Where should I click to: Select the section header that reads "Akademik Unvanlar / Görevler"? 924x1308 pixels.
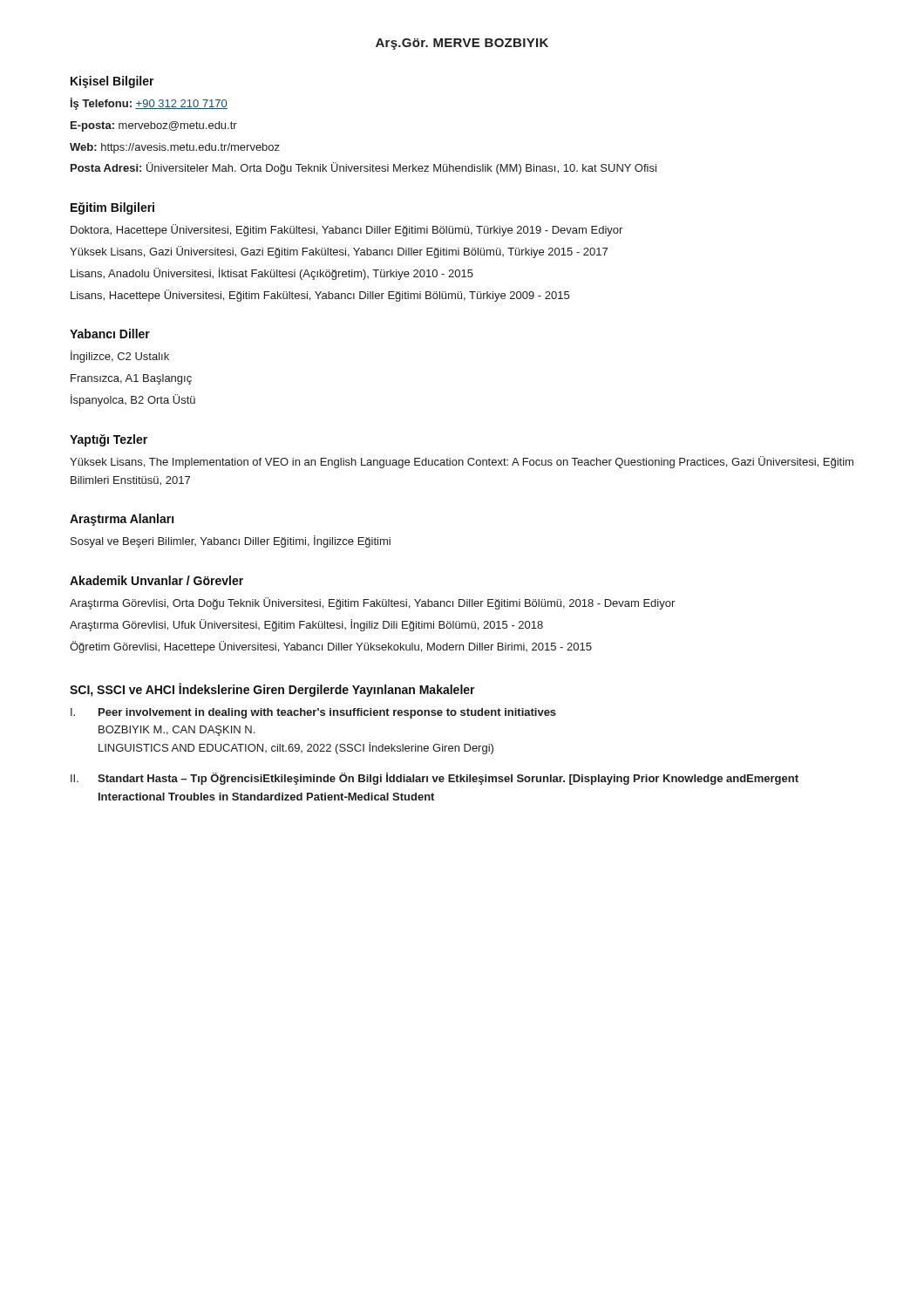coord(157,581)
